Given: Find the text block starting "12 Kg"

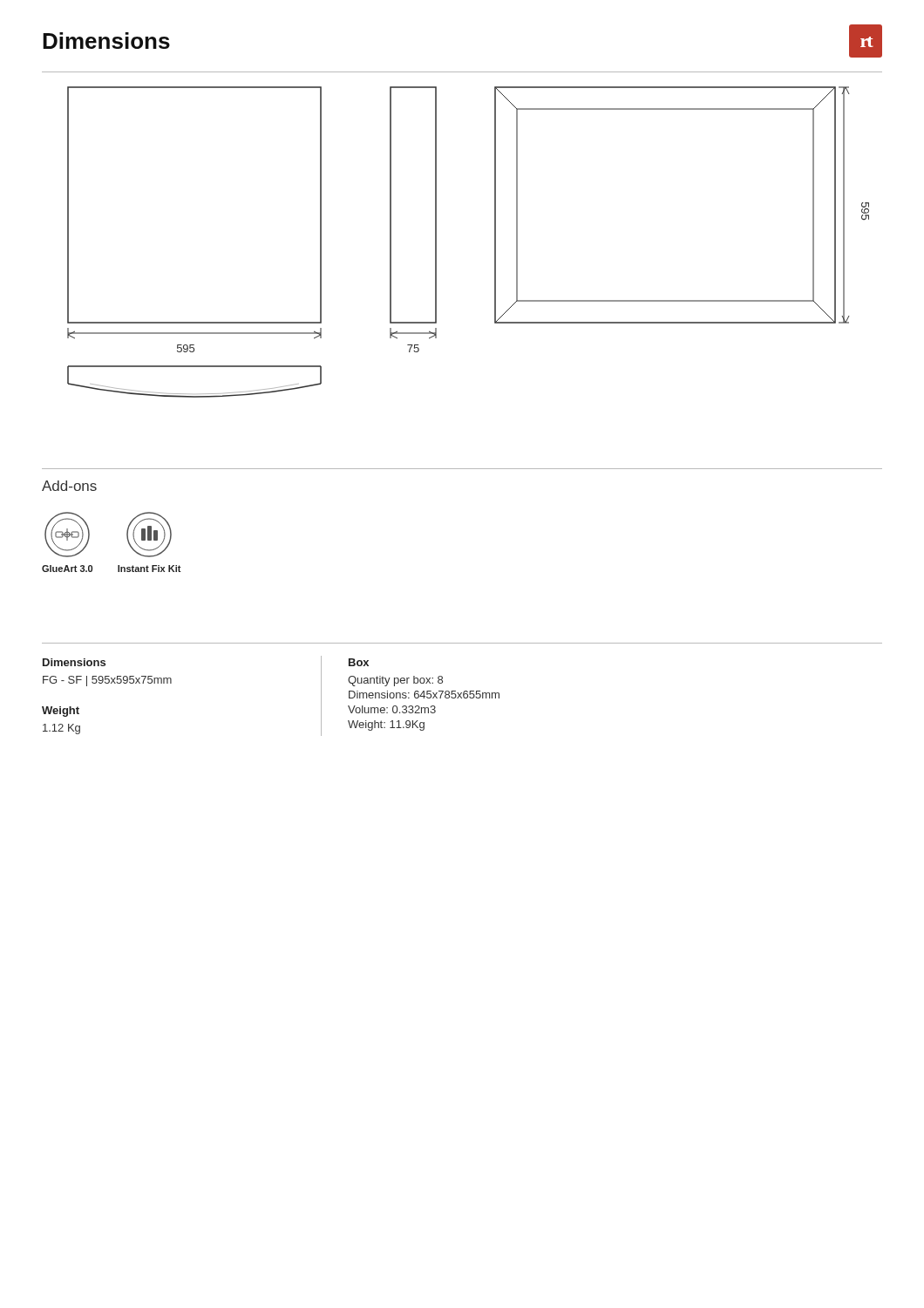Looking at the screenshot, I should click(61, 728).
